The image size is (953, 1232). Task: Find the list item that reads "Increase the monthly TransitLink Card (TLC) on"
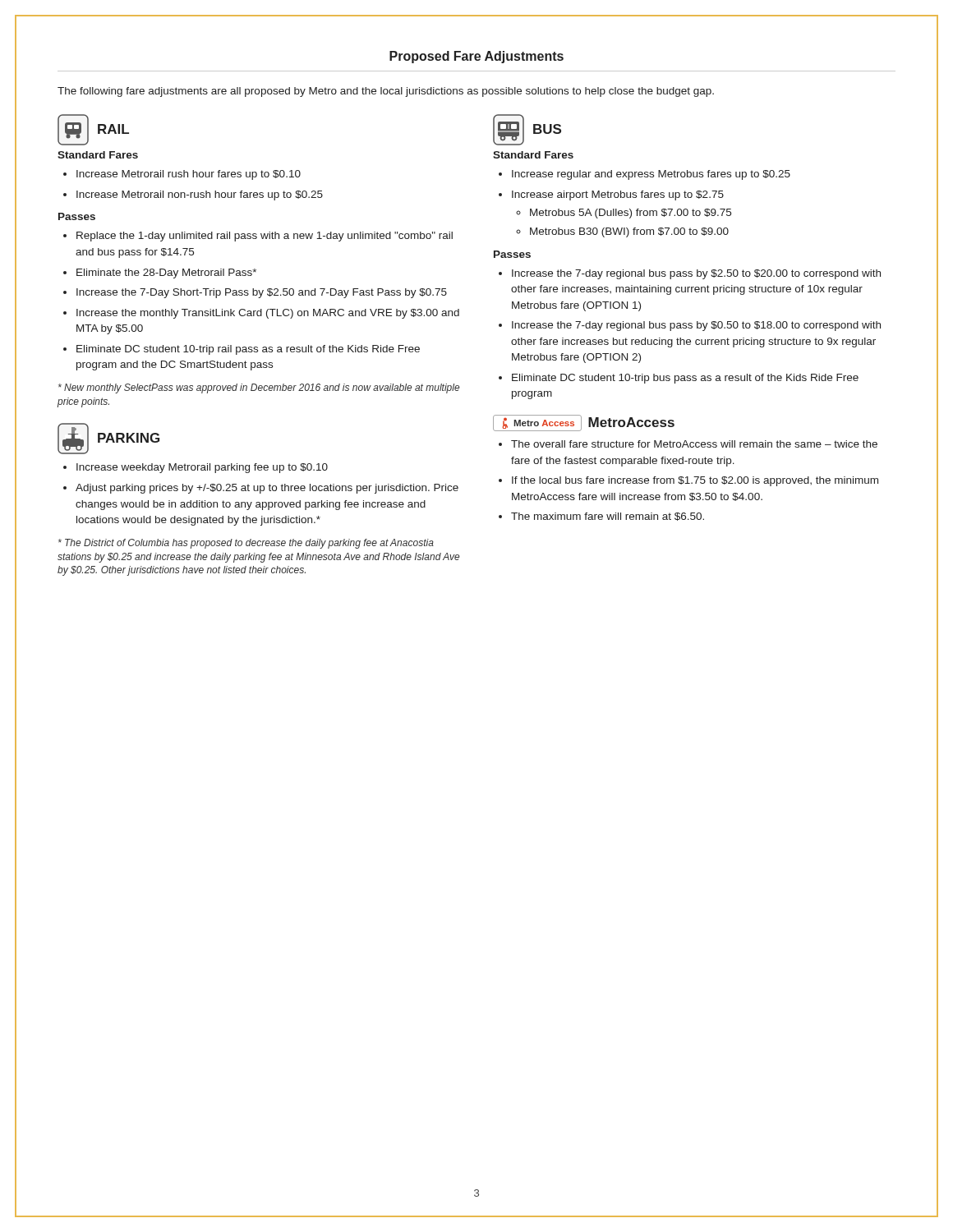coord(268,320)
